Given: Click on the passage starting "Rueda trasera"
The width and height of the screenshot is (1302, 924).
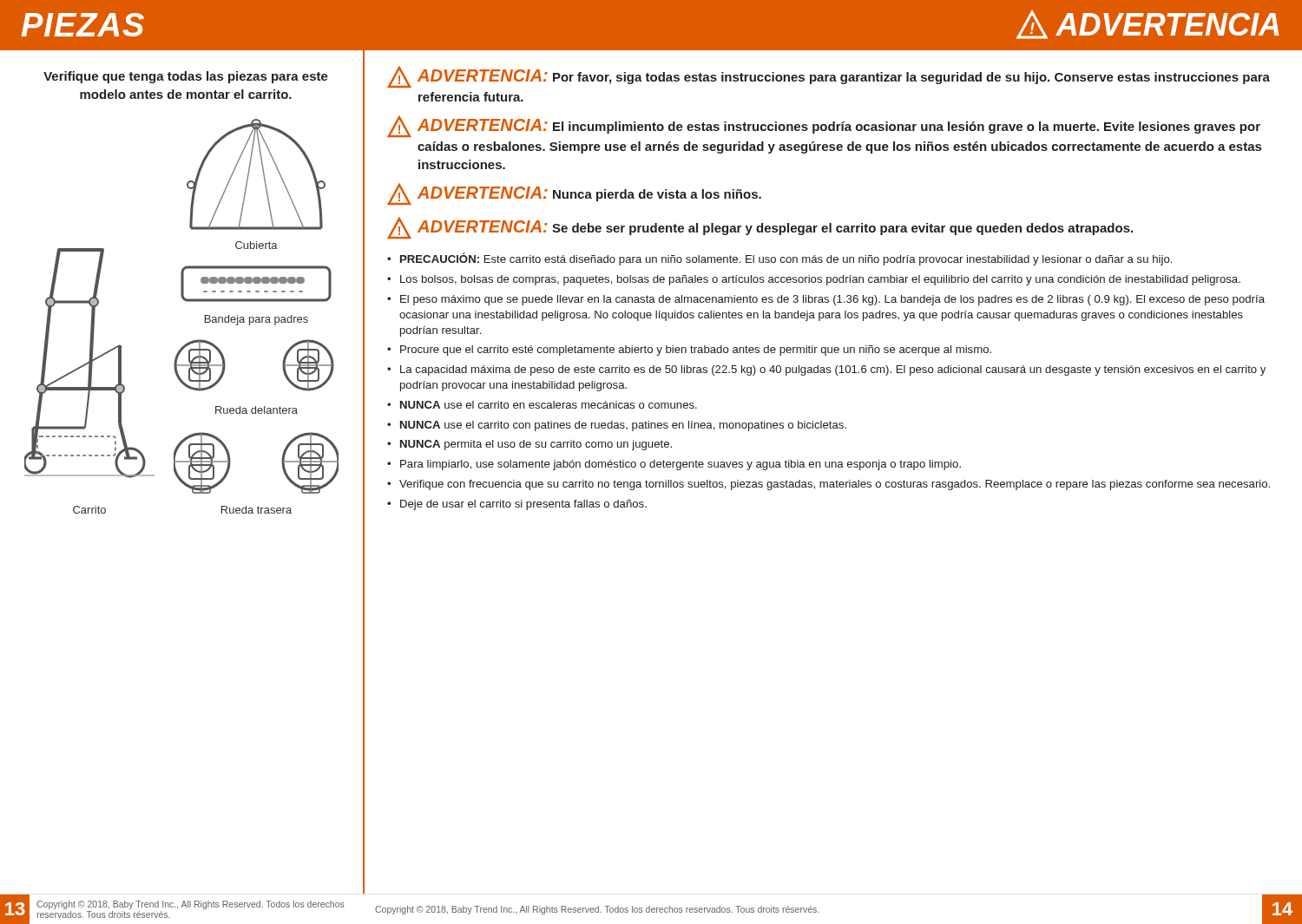Looking at the screenshot, I should [256, 510].
